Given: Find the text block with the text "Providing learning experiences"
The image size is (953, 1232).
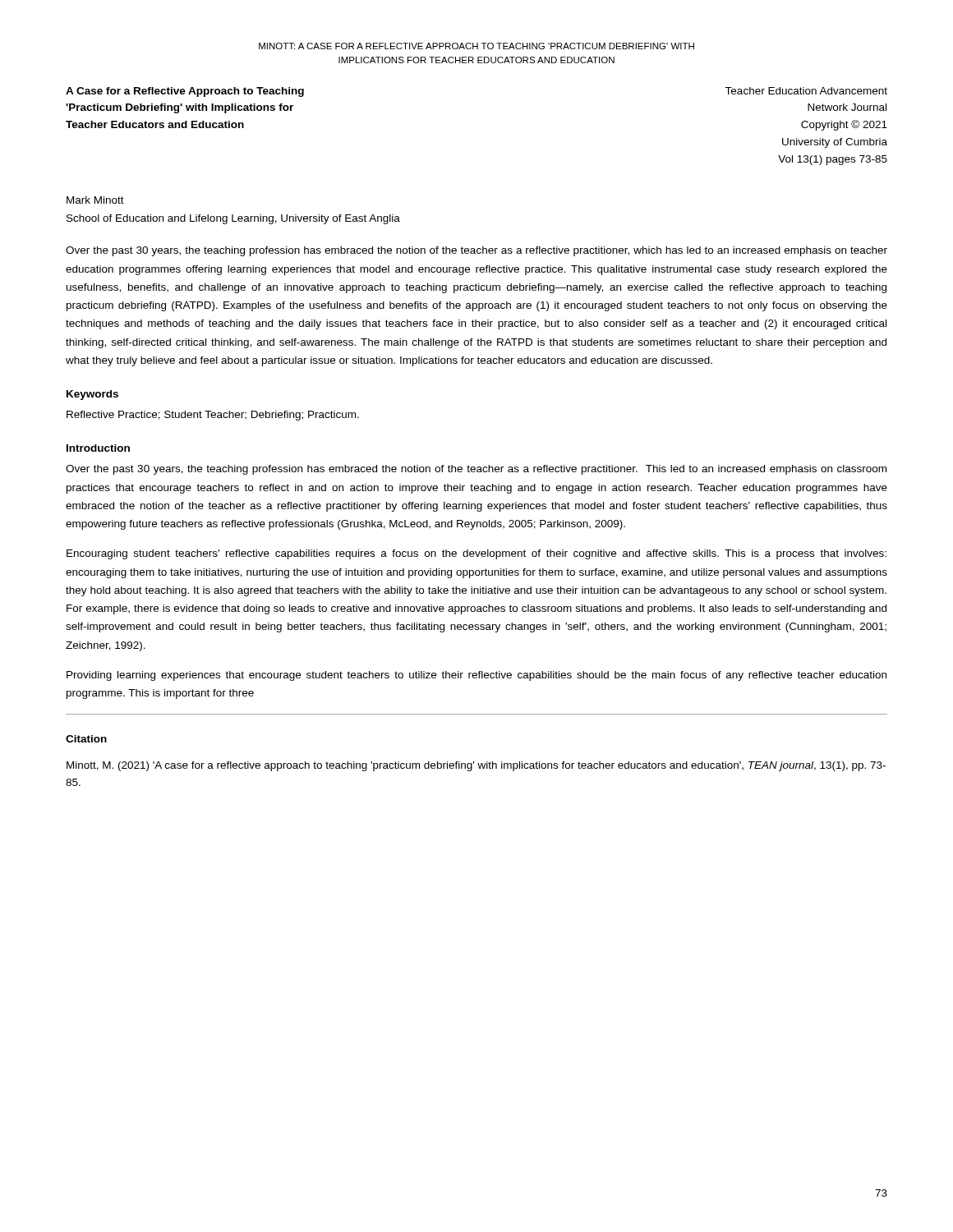Looking at the screenshot, I should (x=476, y=684).
